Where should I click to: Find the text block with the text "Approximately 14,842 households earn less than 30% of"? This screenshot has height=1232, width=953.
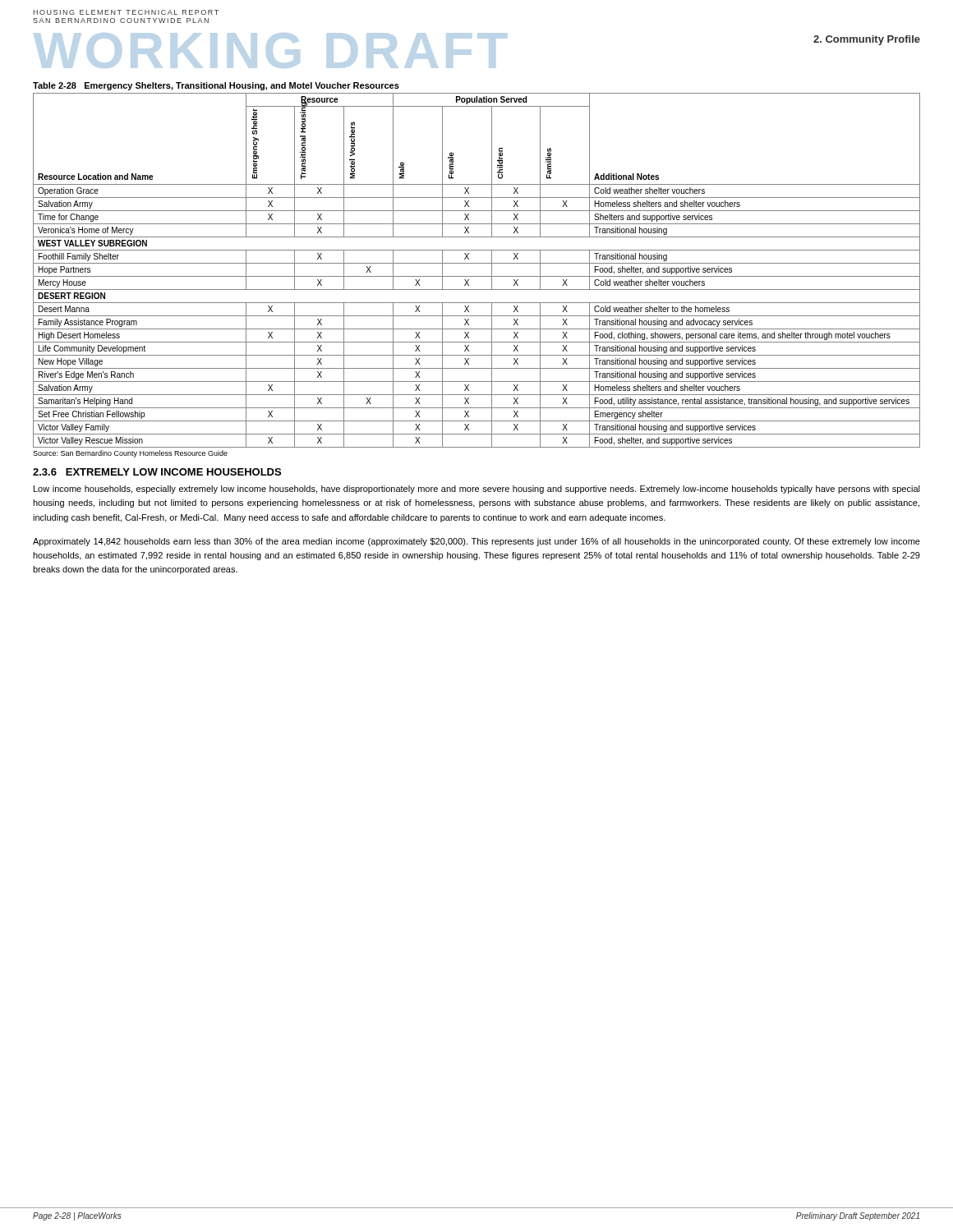click(x=476, y=555)
